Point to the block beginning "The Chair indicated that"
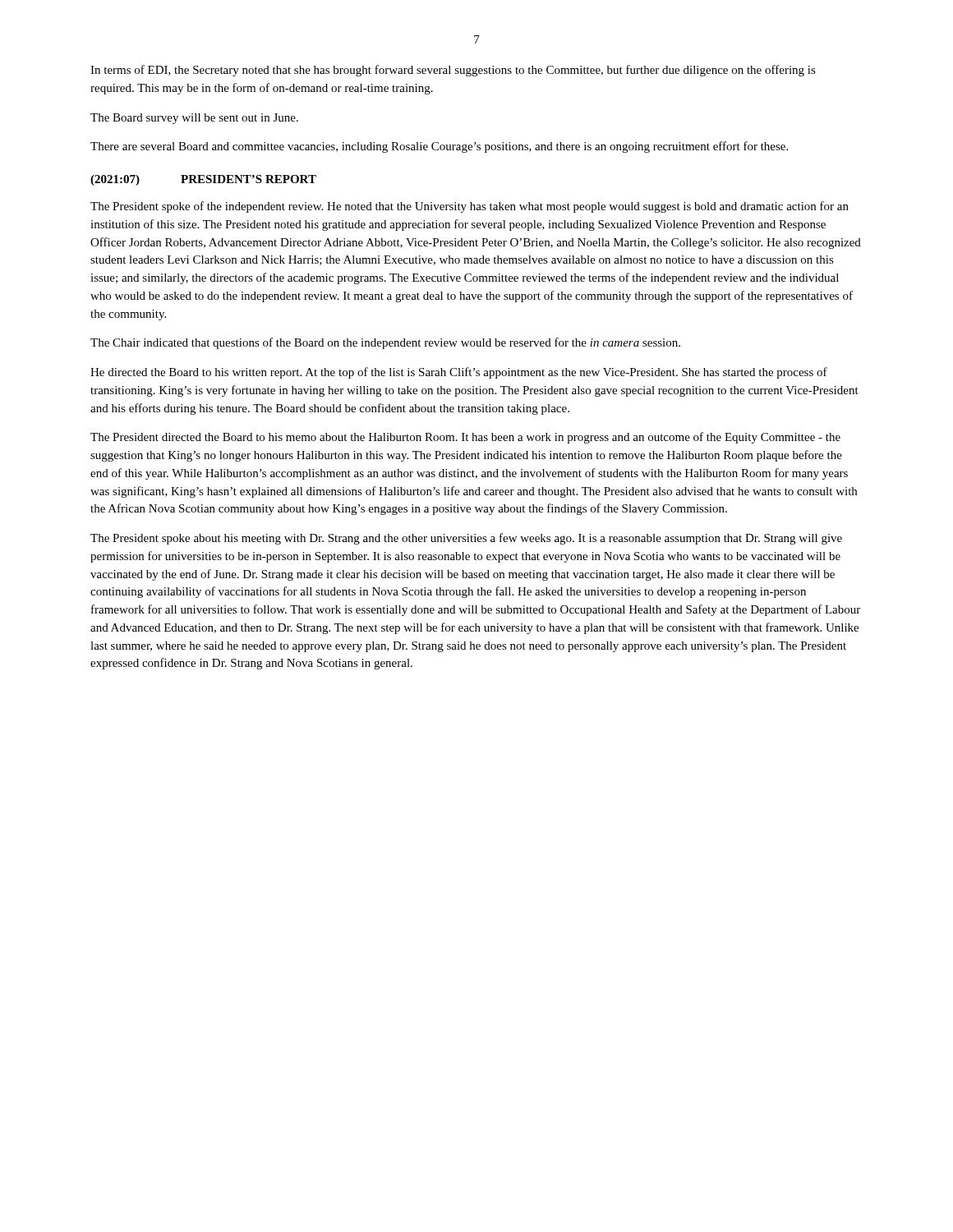Viewport: 953px width, 1232px height. click(476, 343)
